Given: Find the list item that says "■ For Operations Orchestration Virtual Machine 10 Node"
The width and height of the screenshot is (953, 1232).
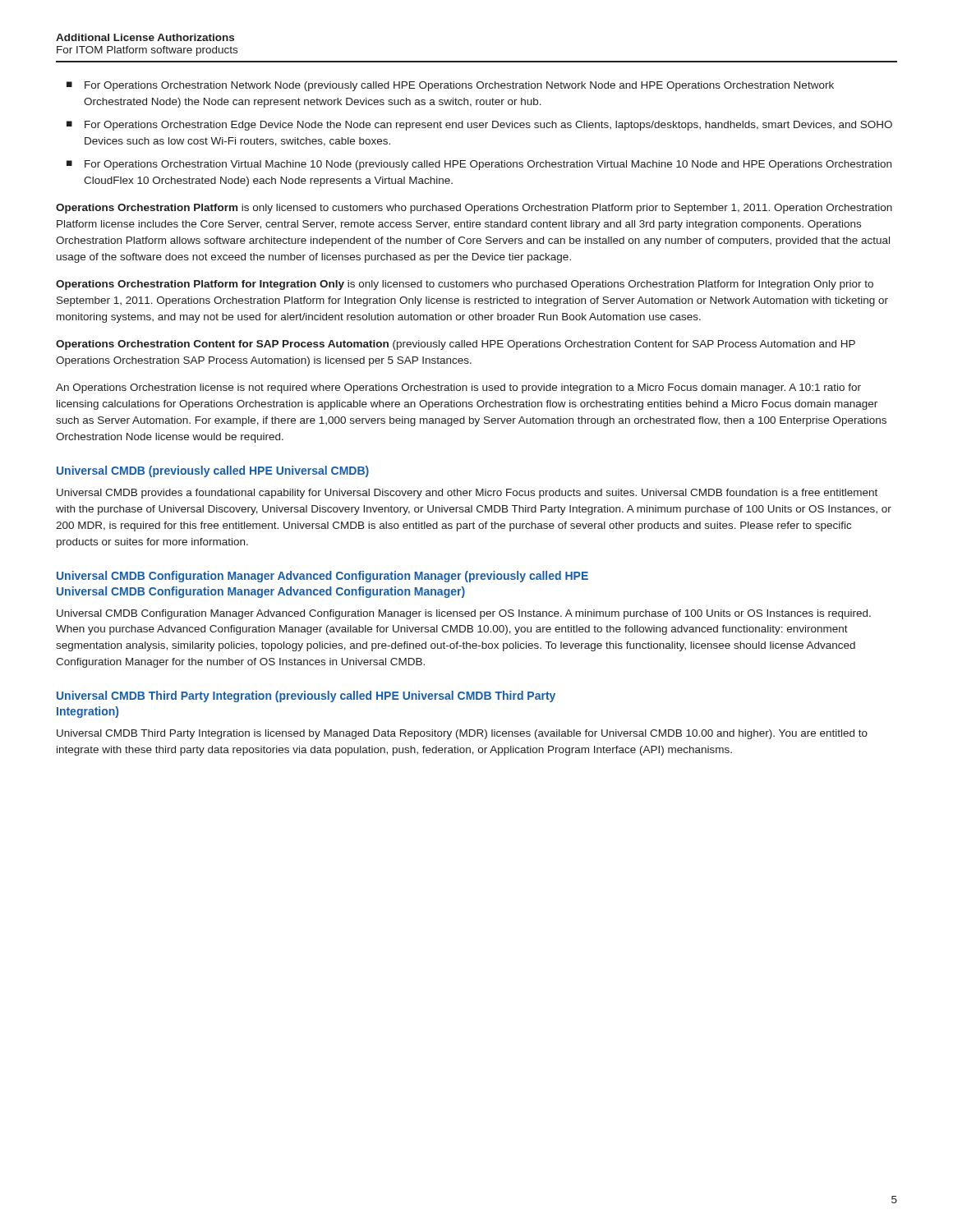Looking at the screenshot, I should pos(481,172).
